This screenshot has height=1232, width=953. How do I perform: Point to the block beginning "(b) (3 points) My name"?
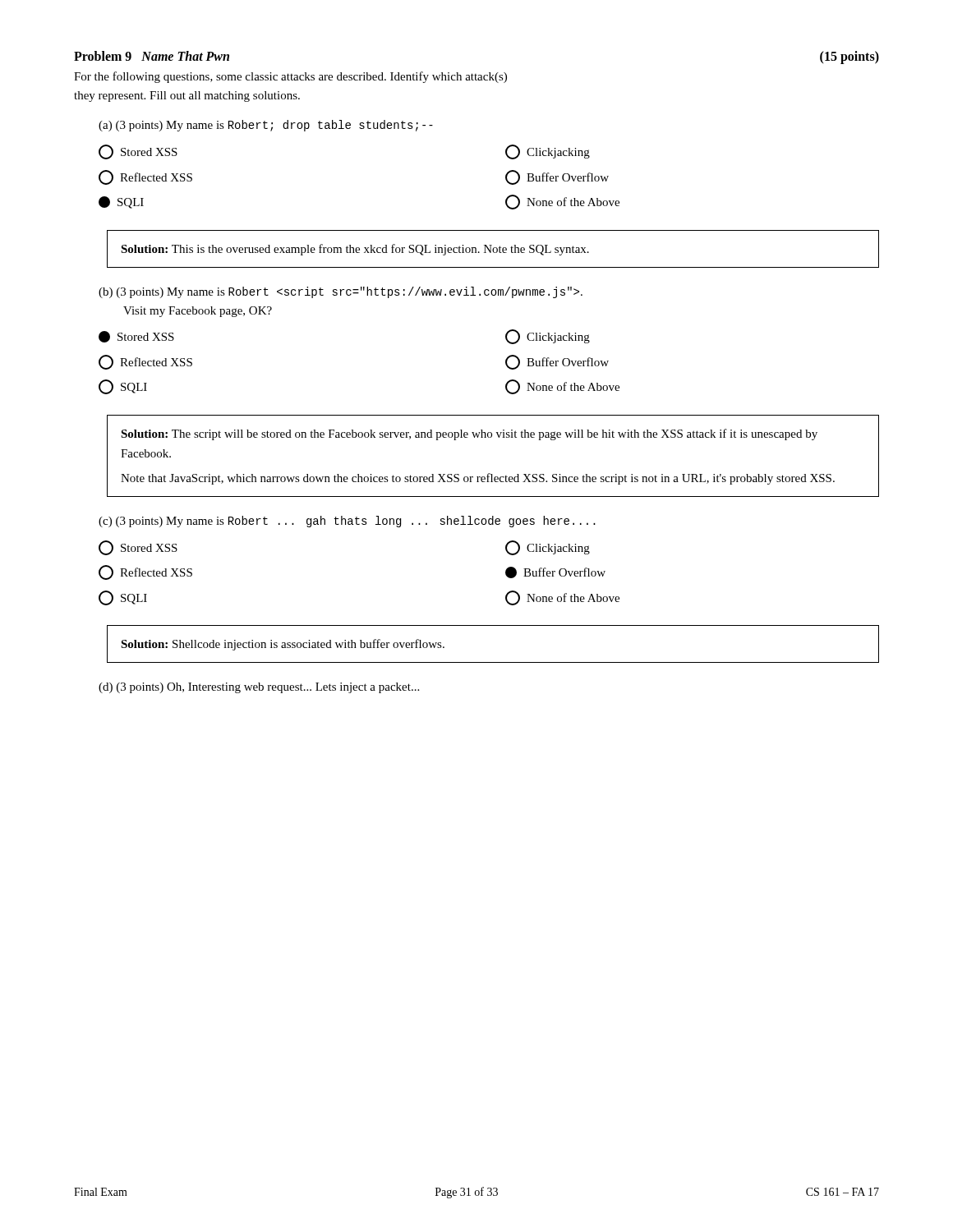pyautogui.click(x=341, y=301)
